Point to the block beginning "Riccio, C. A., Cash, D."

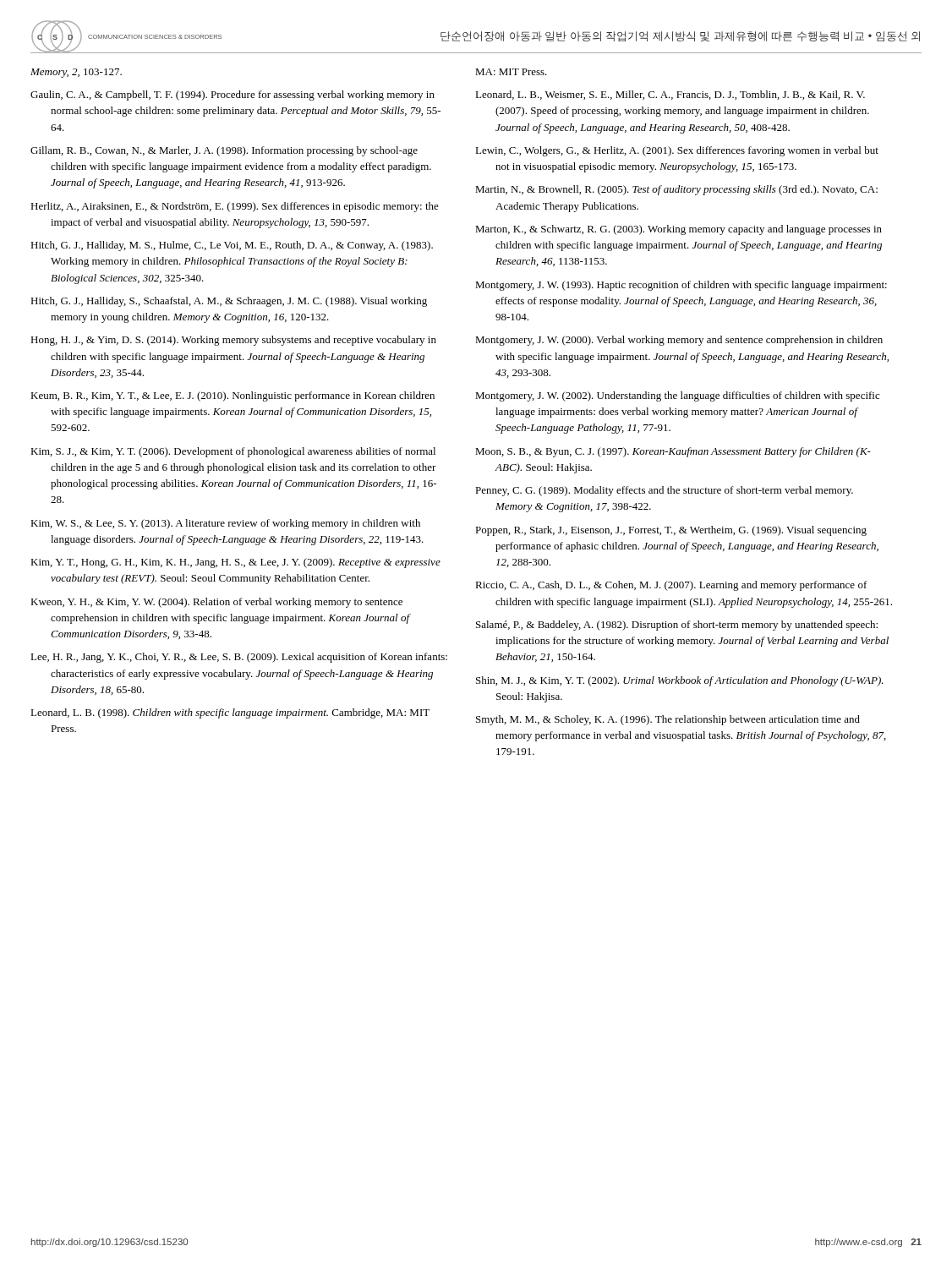click(x=684, y=593)
